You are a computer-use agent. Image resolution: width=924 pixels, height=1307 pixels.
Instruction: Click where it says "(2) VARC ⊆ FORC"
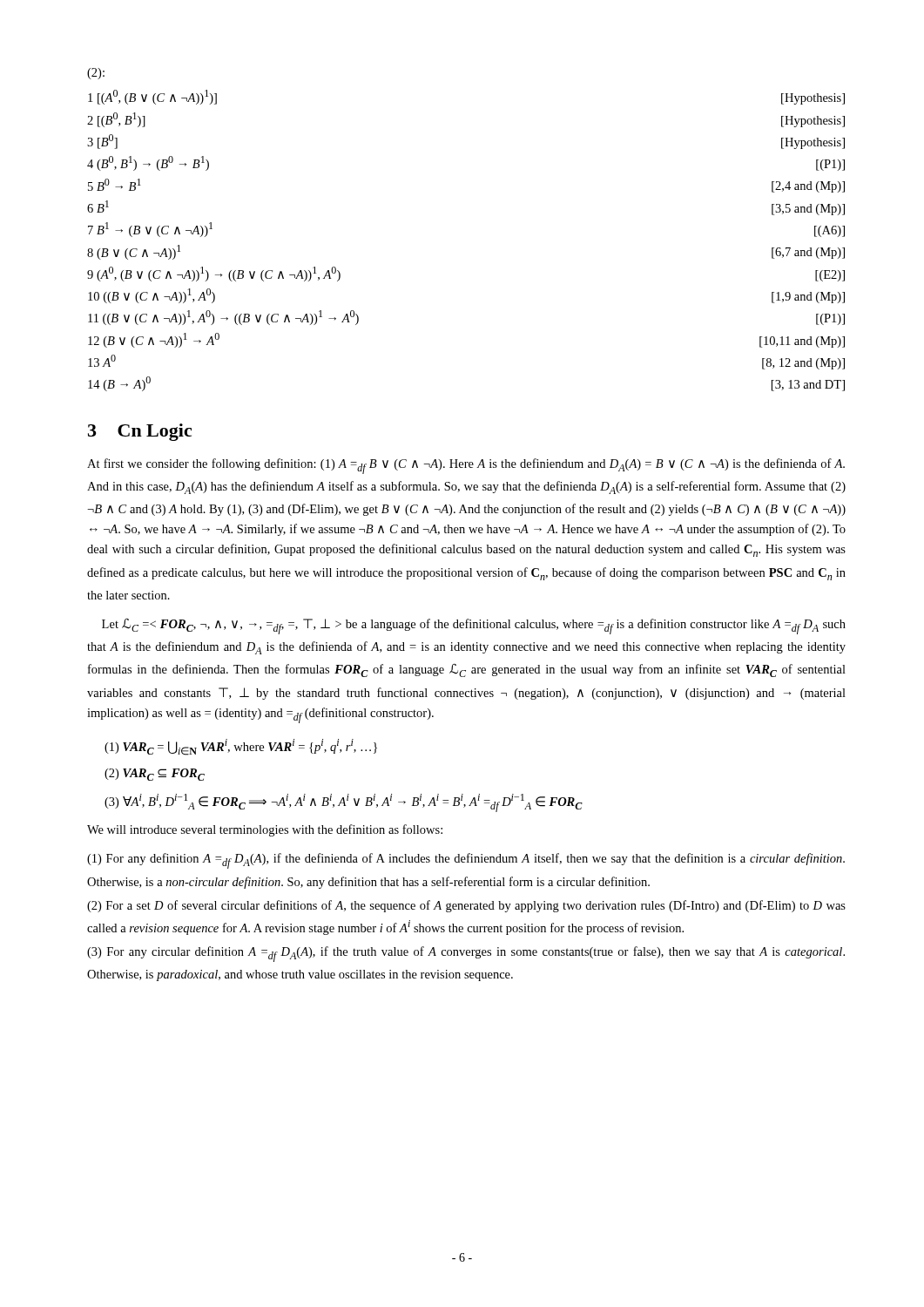coord(154,775)
